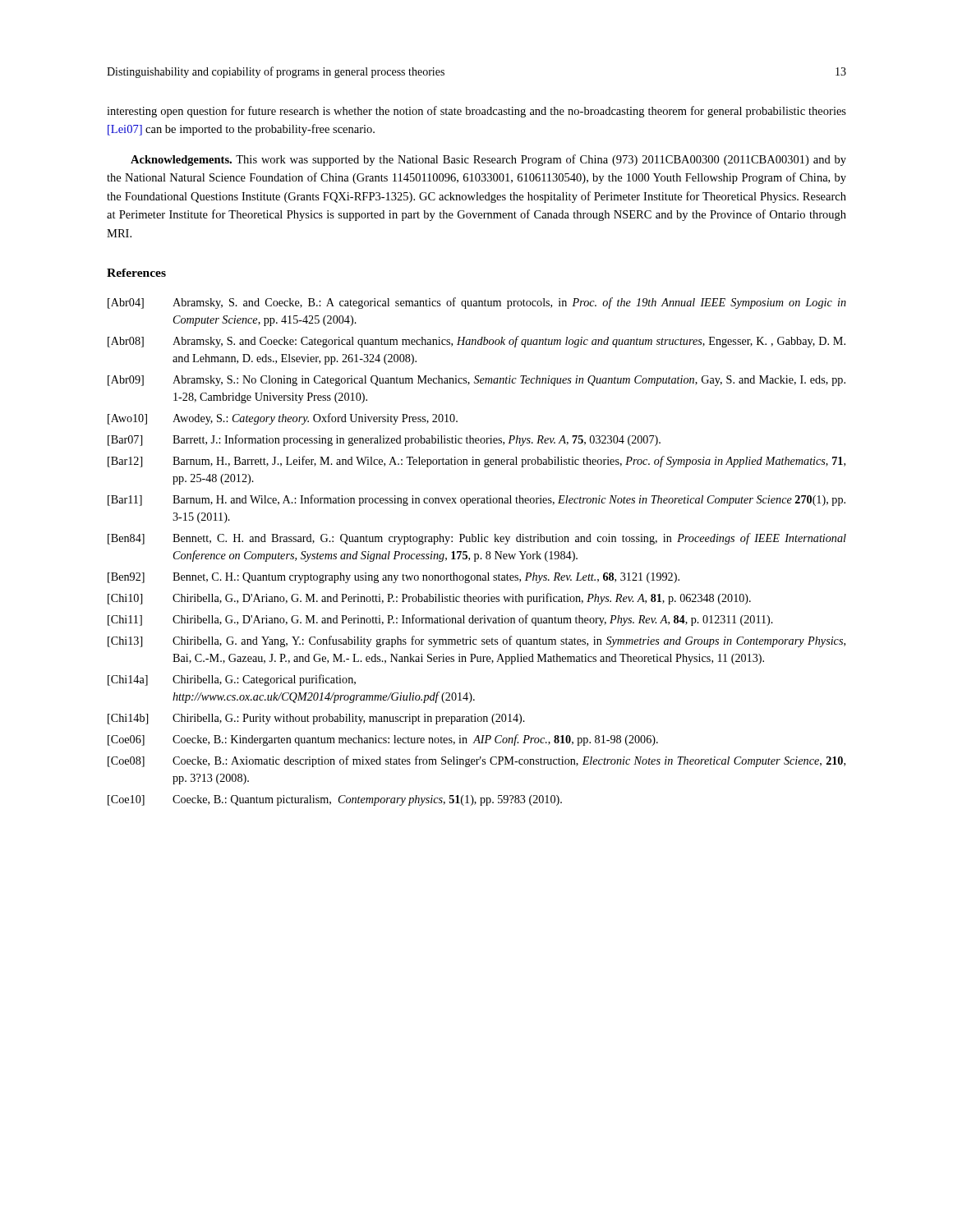Select the text block containing "interesting open question for future research"
Screen dimensions: 1232x953
coord(476,120)
